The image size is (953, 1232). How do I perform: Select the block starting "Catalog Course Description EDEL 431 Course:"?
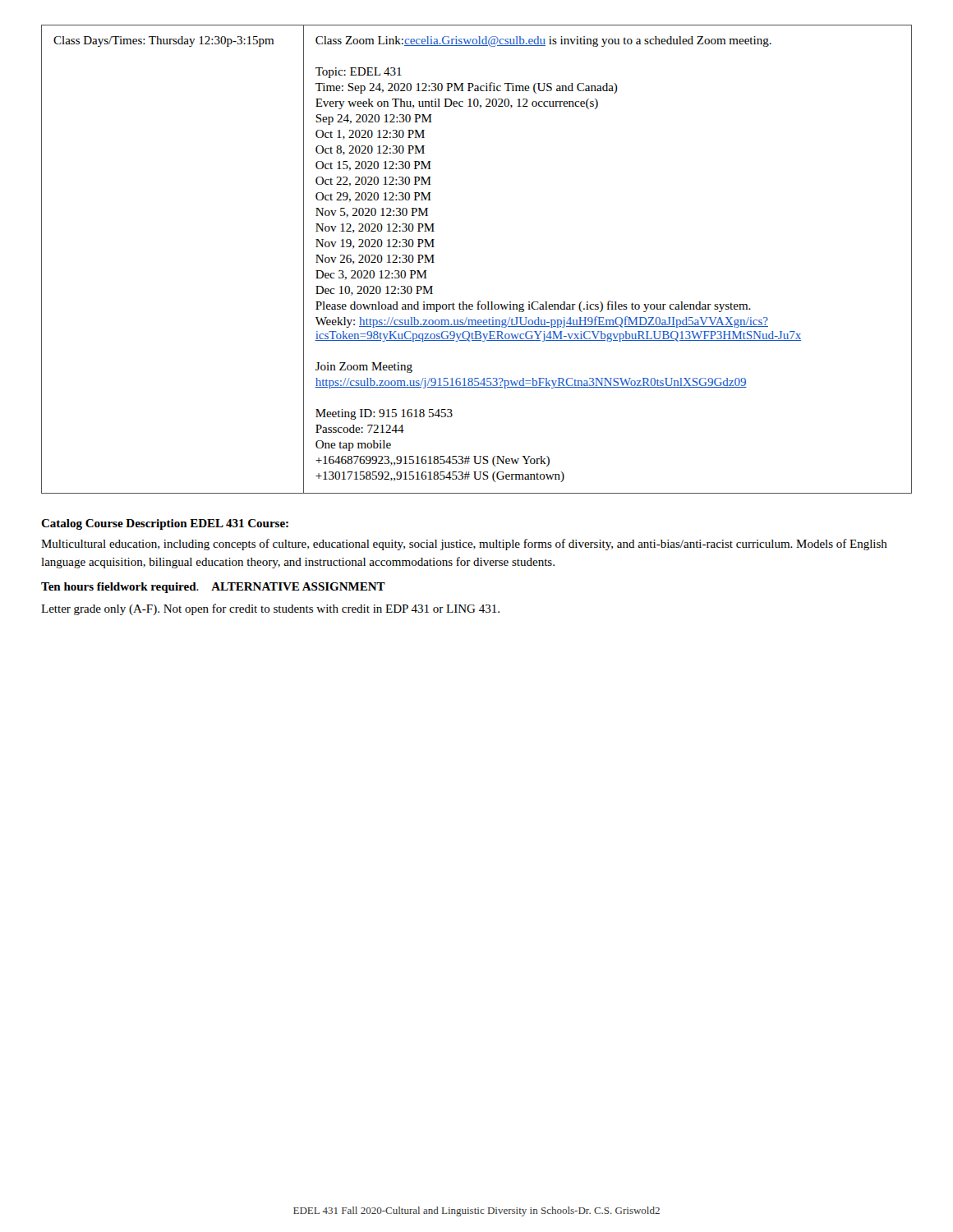[165, 523]
